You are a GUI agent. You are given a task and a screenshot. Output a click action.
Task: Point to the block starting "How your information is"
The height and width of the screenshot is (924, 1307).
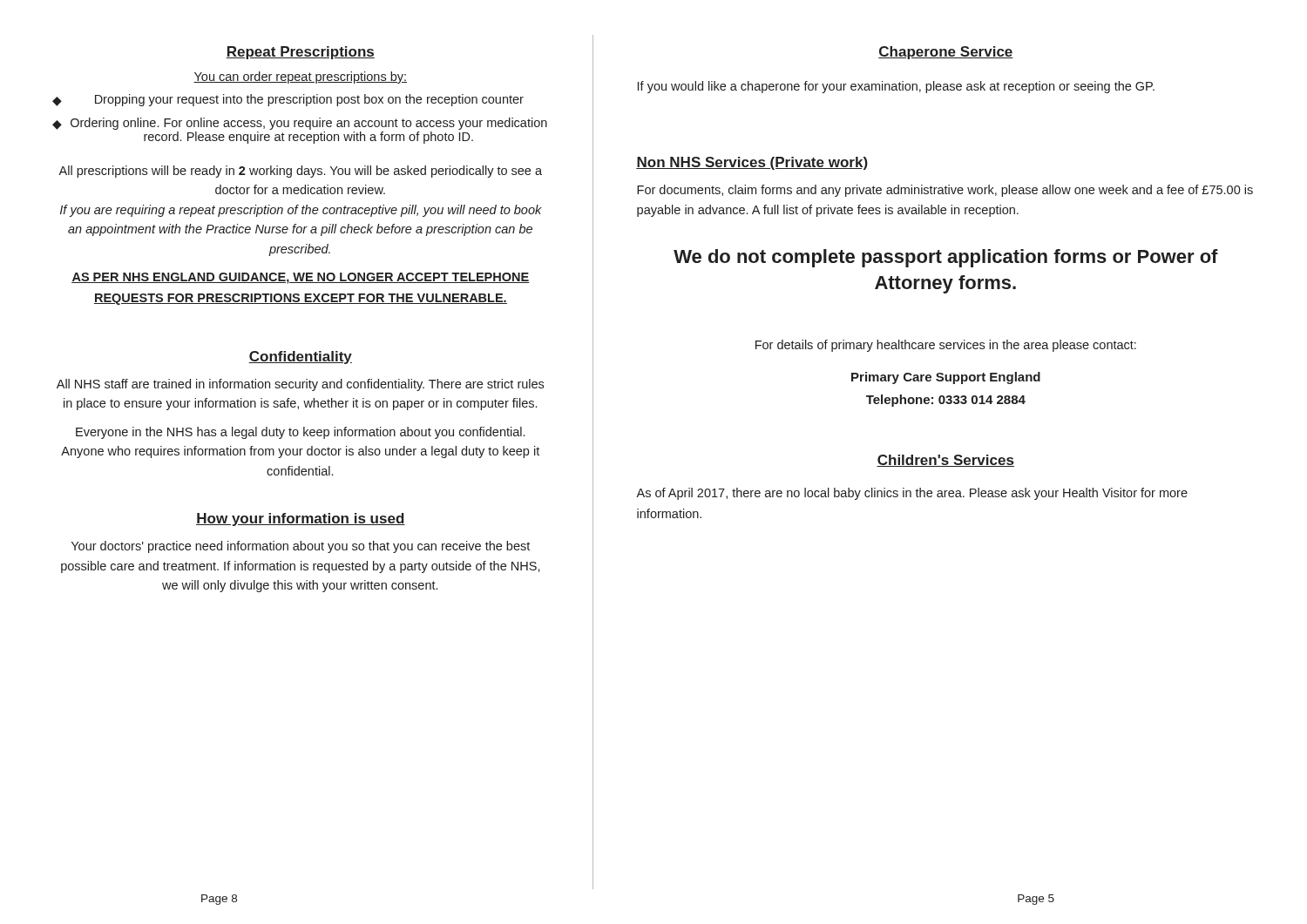(x=300, y=519)
